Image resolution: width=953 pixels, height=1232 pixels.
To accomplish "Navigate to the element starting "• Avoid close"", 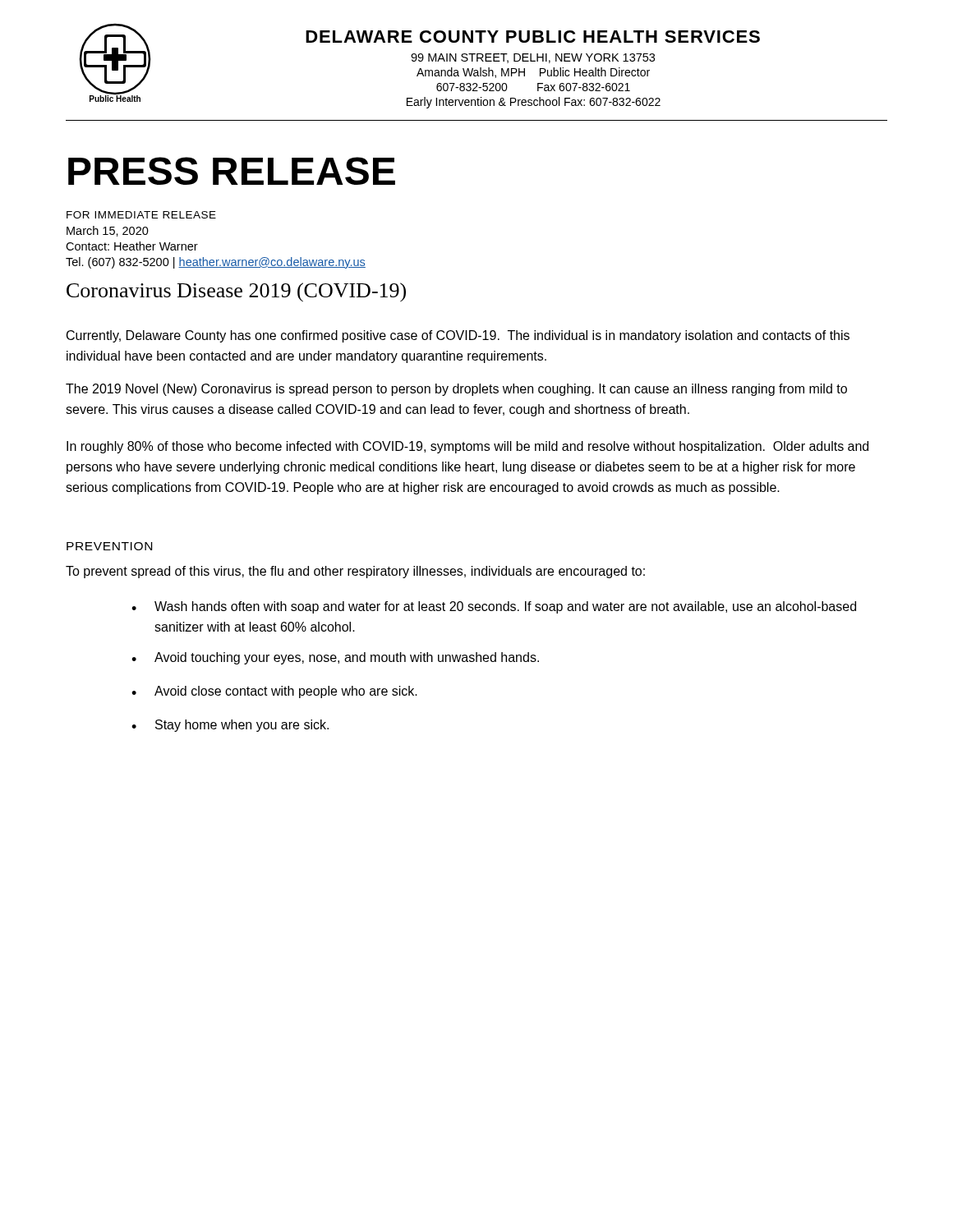I will point(275,693).
